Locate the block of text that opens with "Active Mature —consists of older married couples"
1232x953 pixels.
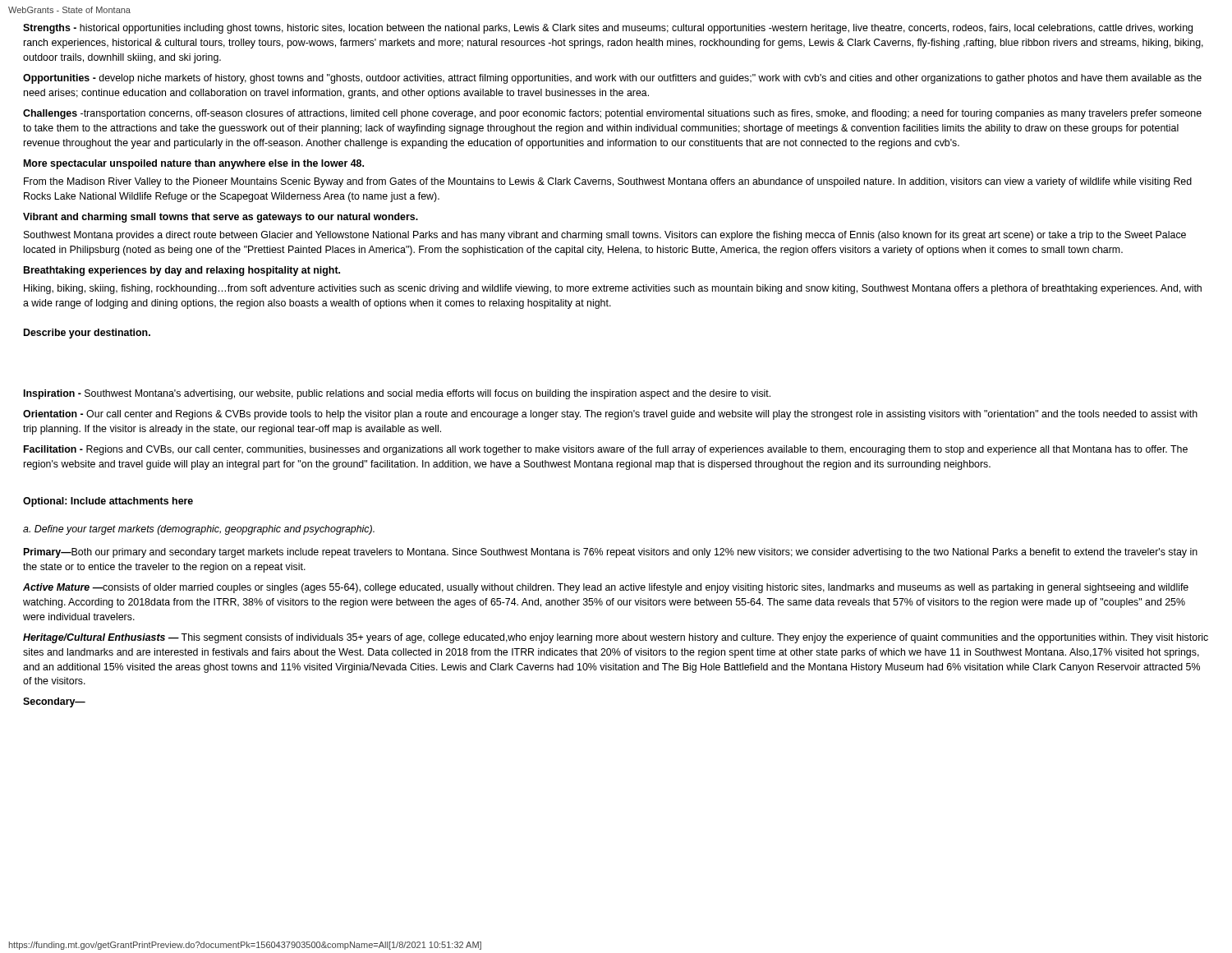(x=606, y=602)
